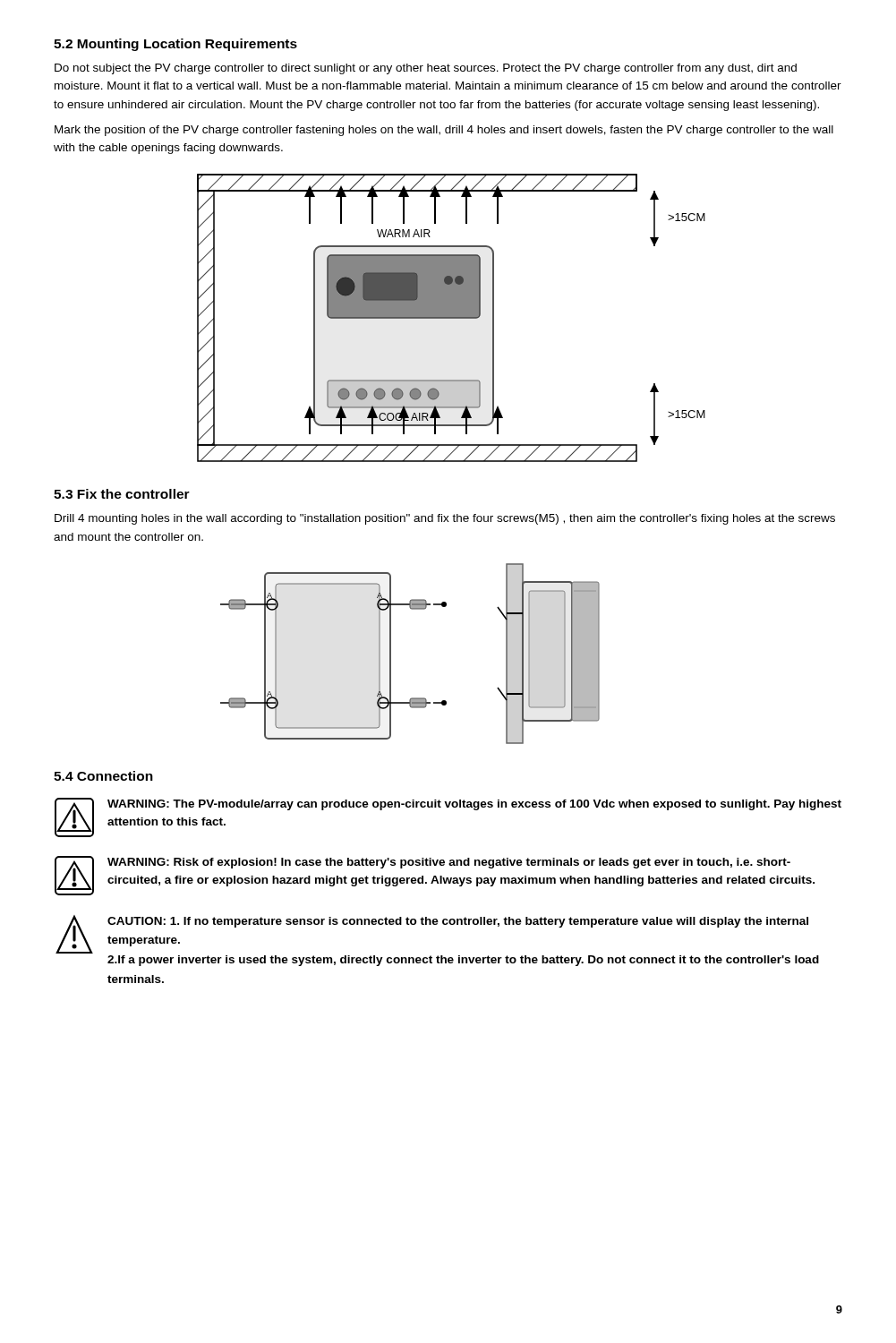
Task: Find "5.4 Connection" on this page
Action: (x=103, y=776)
